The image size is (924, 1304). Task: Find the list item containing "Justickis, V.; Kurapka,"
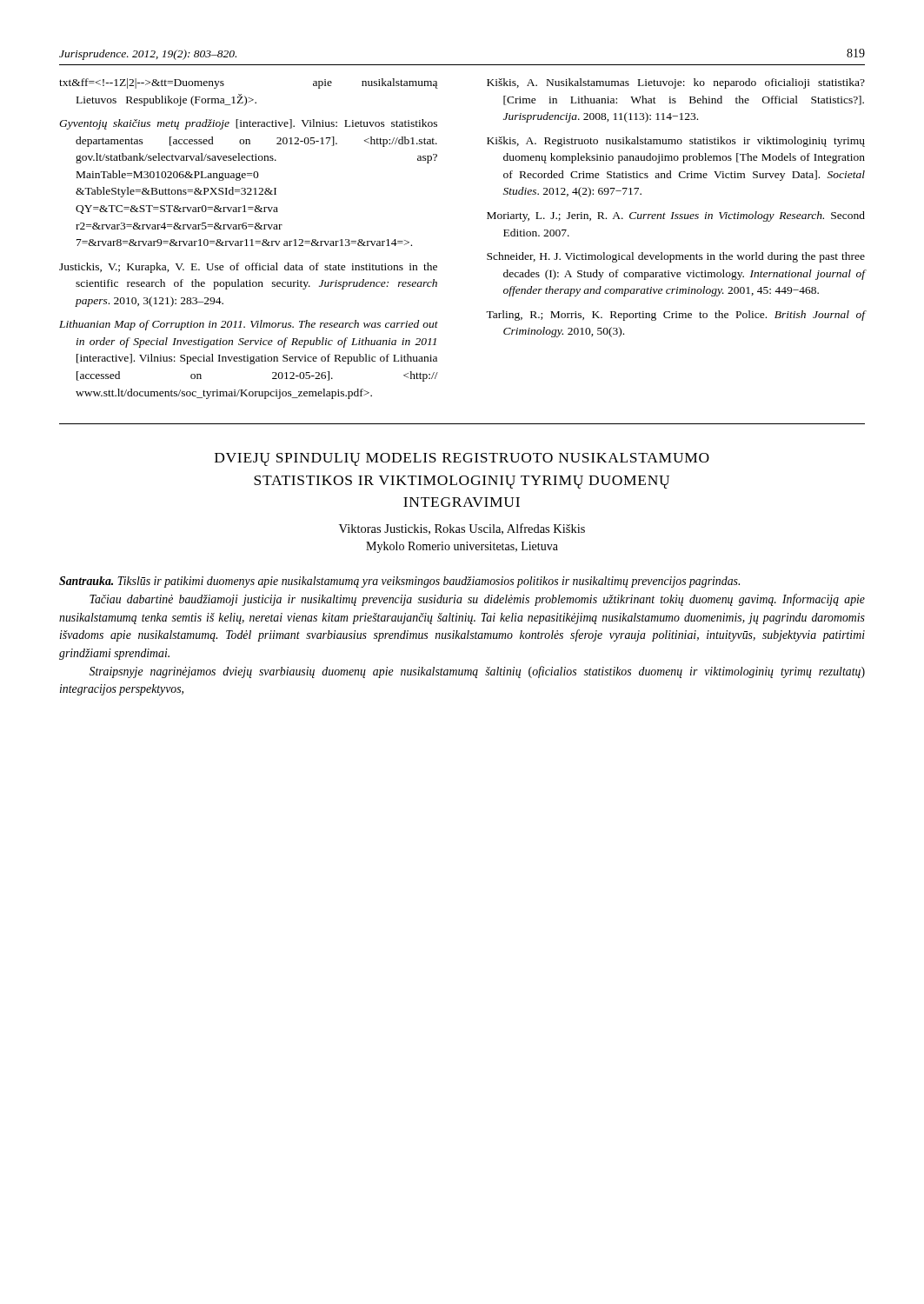248,283
